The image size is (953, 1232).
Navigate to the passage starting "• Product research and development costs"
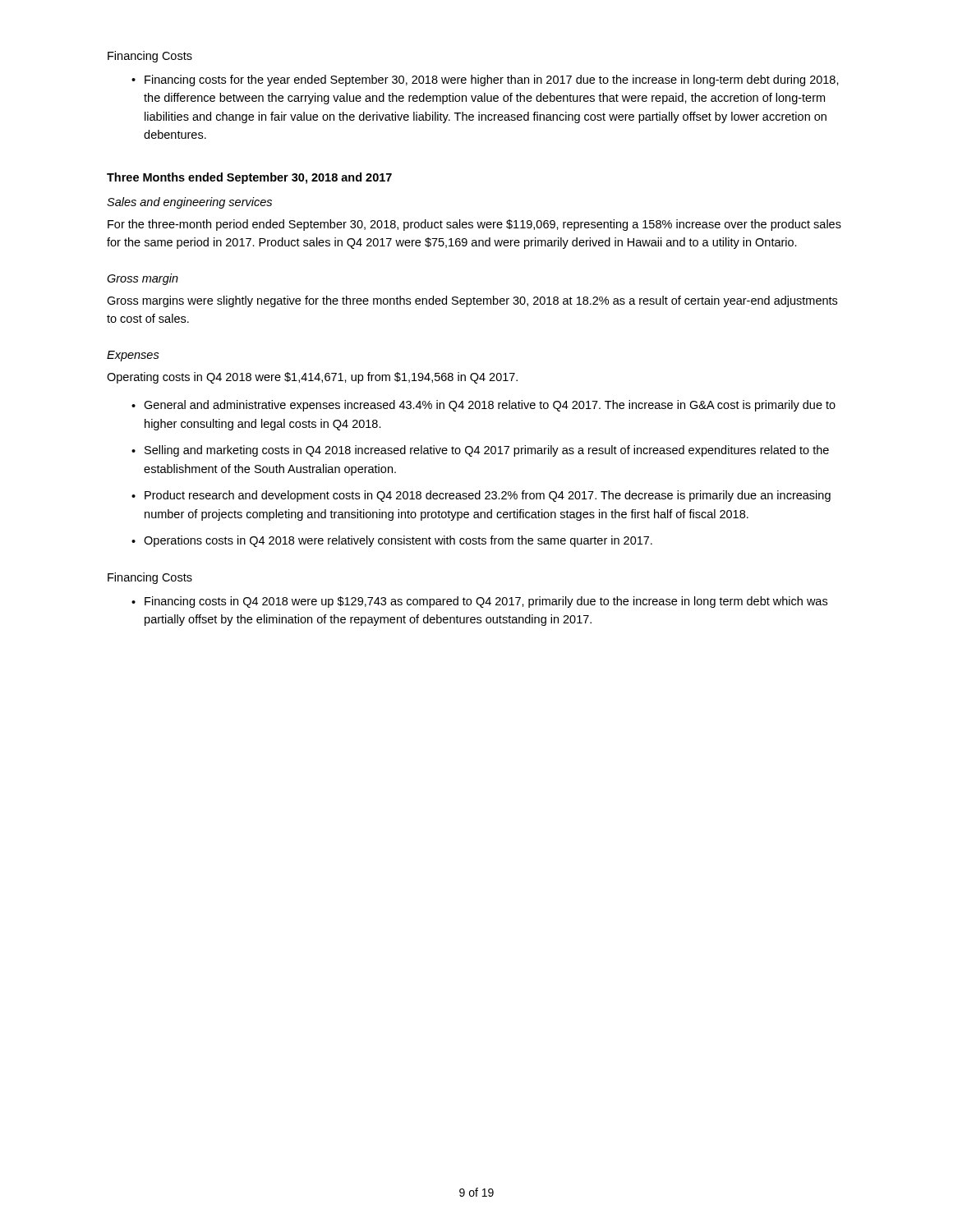coord(489,505)
